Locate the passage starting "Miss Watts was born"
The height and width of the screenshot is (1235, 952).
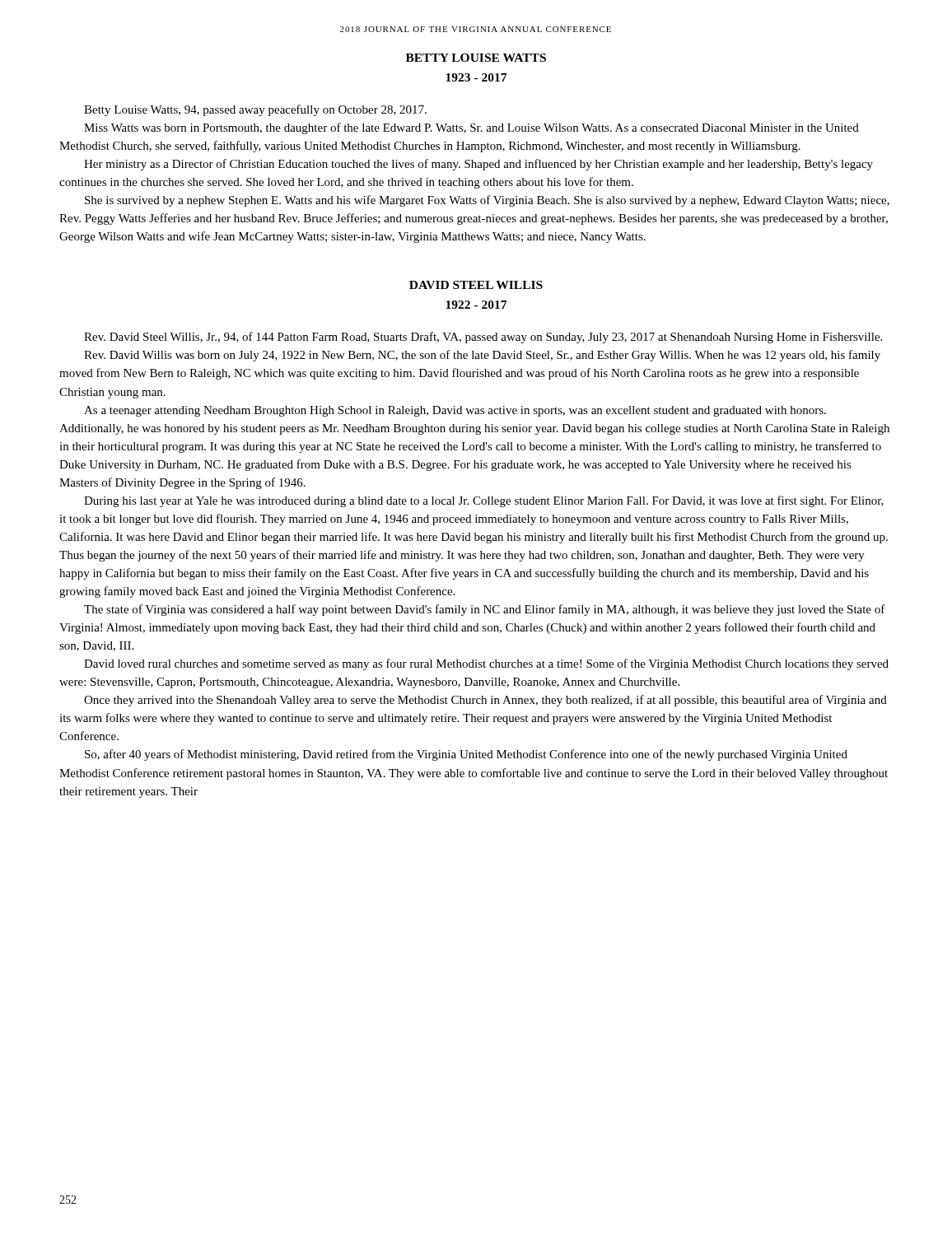click(459, 137)
